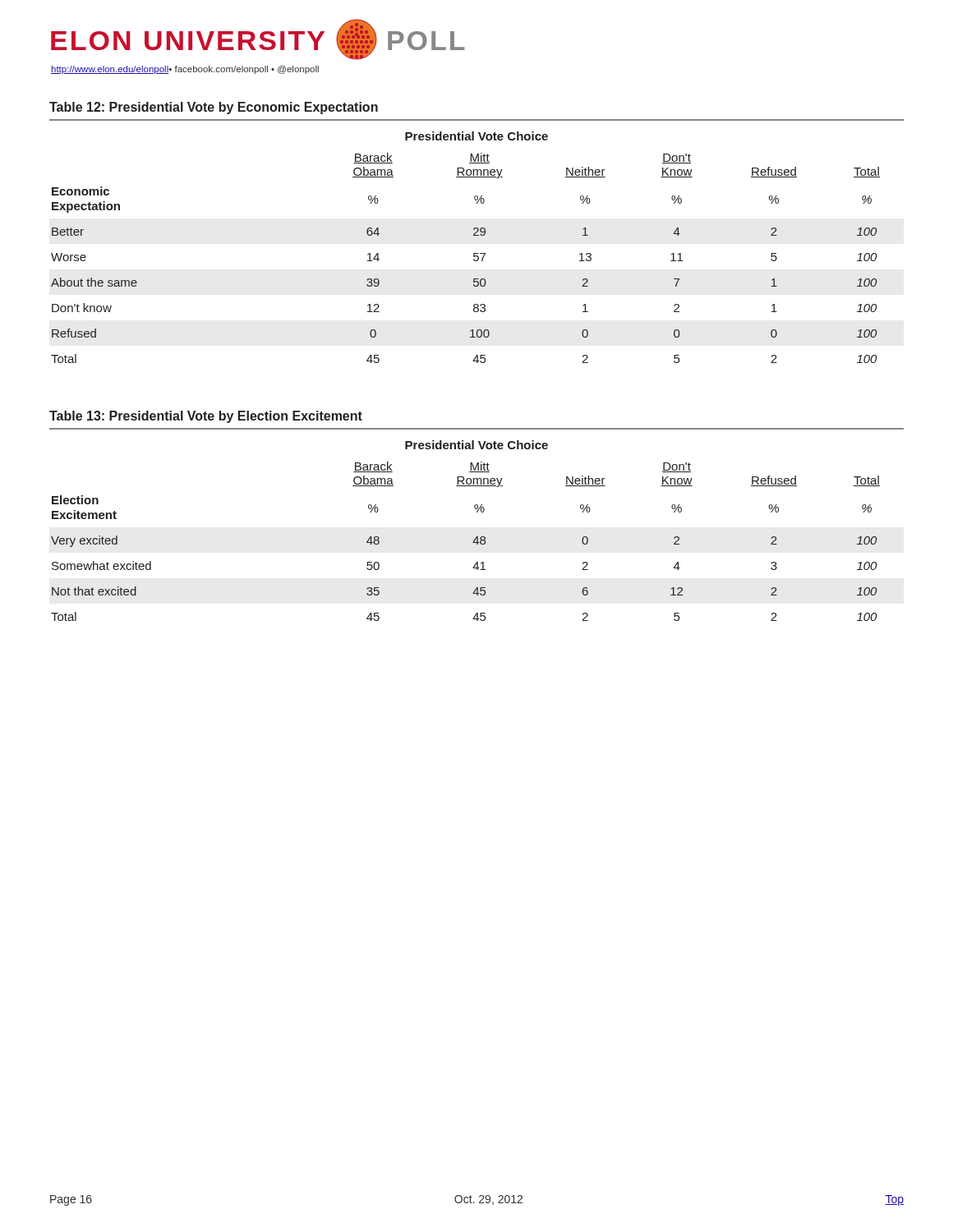Select the table that reads "Economic Expectation"
Image resolution: width=953 pixels, height=1232 pixels.
(476, 246)
